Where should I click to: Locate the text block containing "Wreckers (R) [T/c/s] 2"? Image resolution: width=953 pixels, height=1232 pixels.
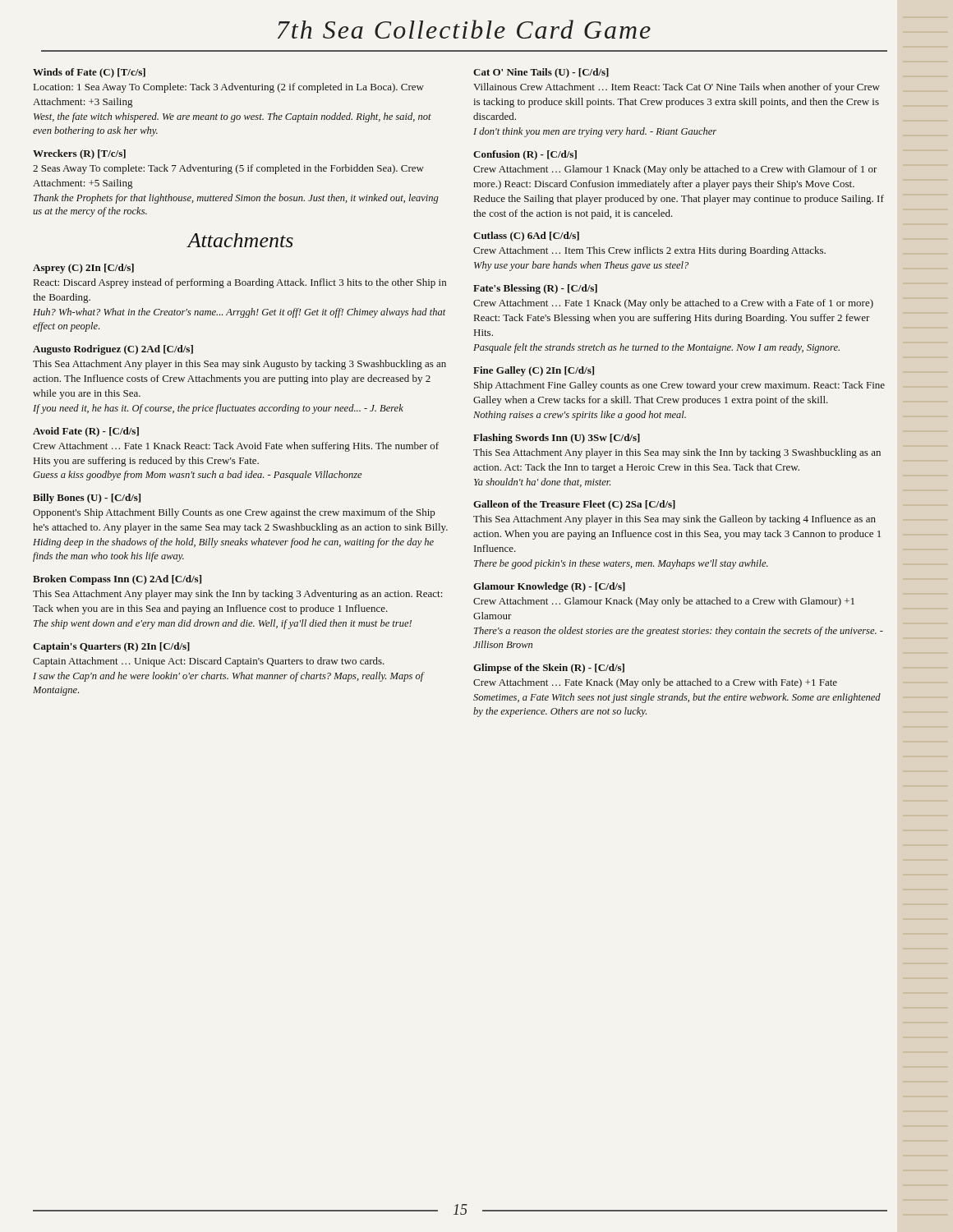click(241, 183)
